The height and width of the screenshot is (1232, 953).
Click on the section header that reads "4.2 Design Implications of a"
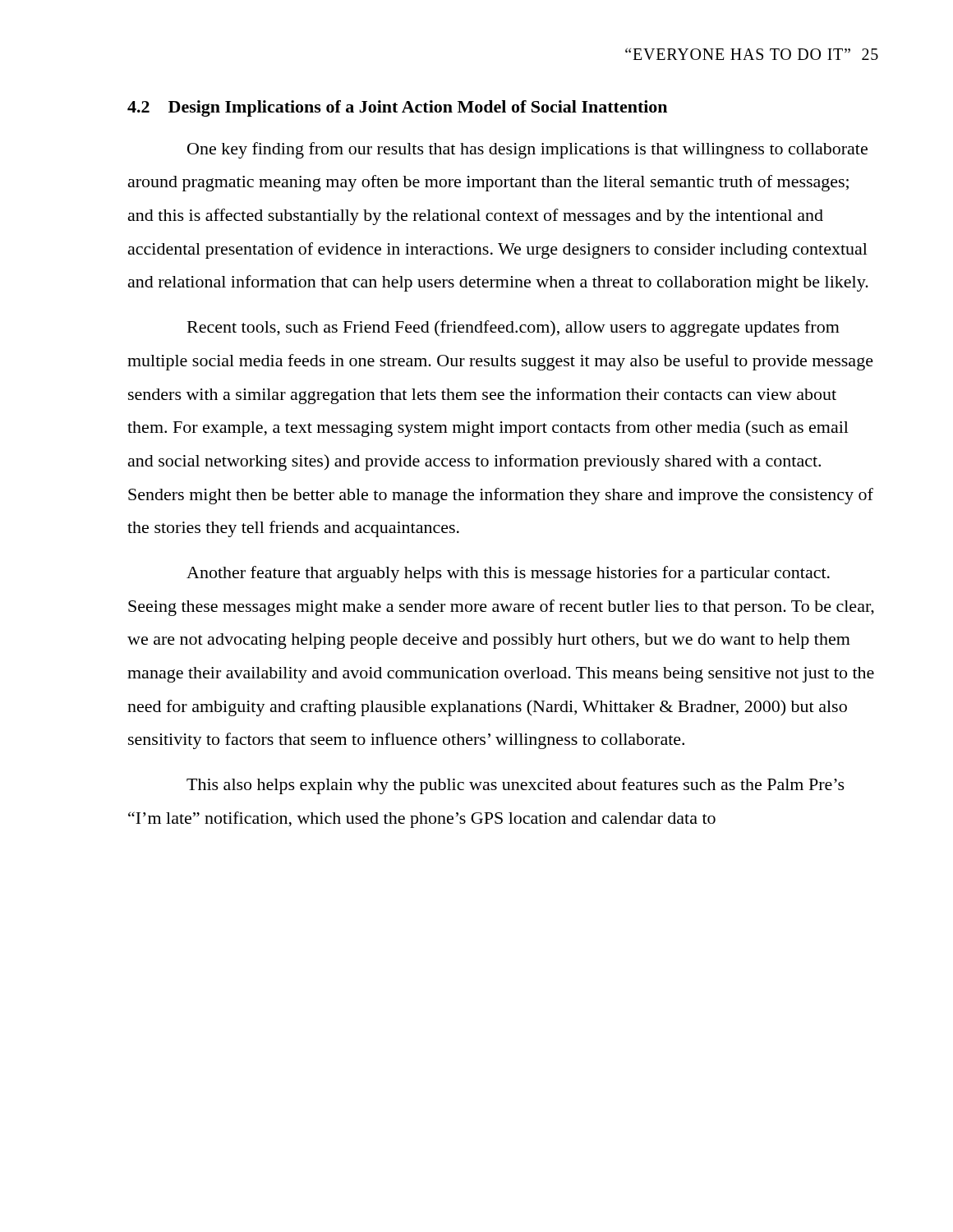(397, 106)
